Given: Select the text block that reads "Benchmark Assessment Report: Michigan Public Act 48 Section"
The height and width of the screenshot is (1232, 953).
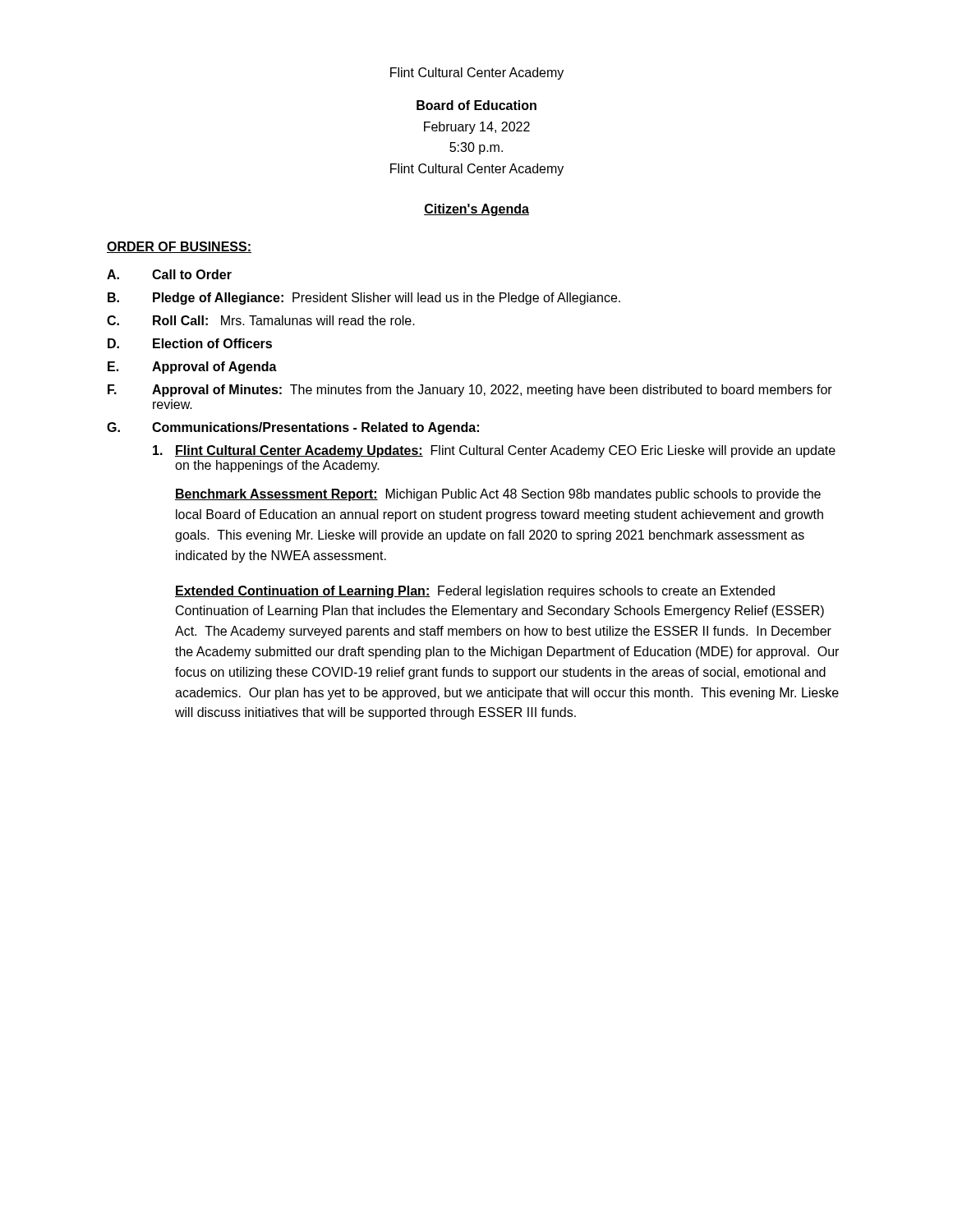Looking at the screenshot, I should click(499, 525).
